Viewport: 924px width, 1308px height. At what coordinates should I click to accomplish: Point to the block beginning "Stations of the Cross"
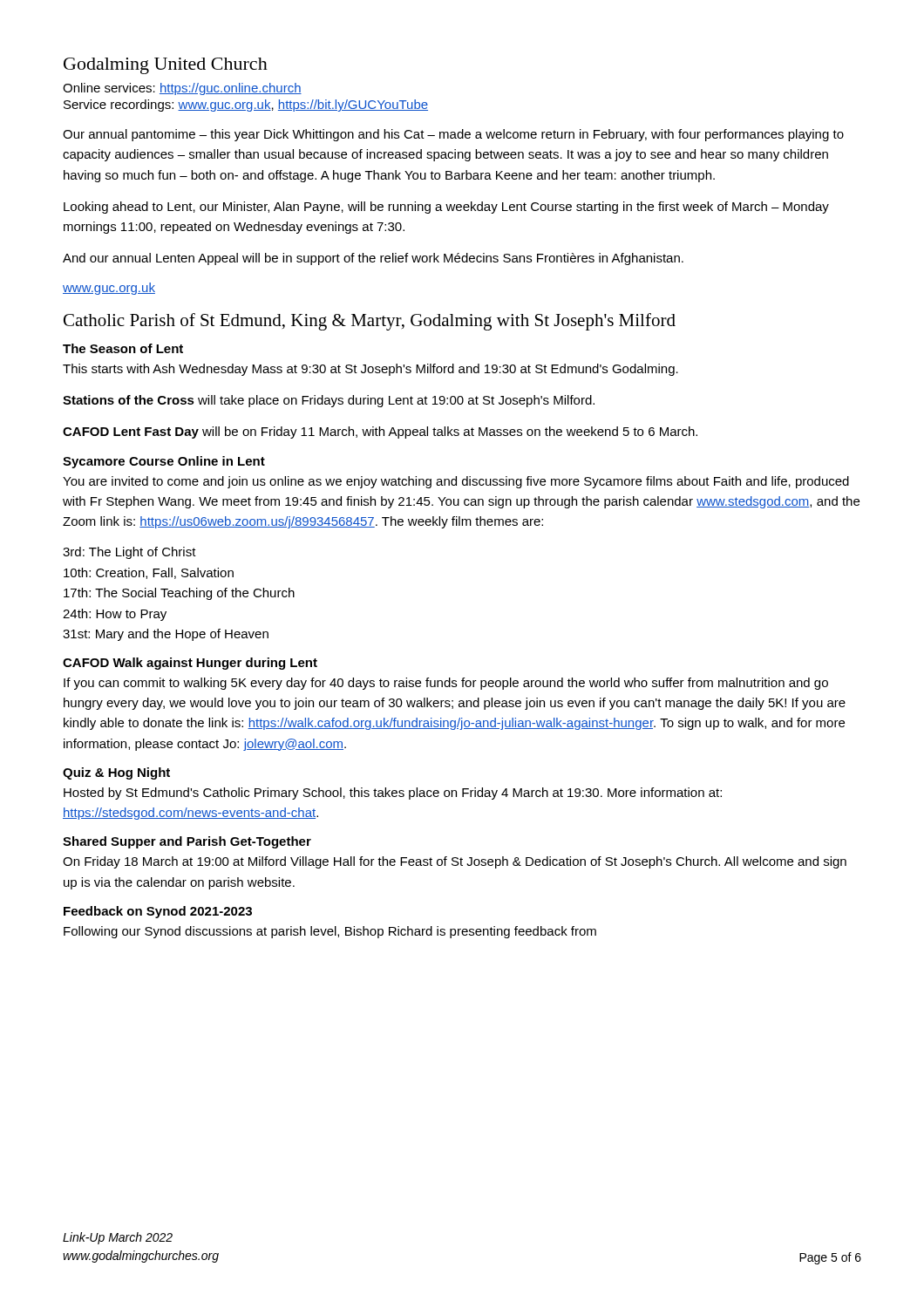329,400
